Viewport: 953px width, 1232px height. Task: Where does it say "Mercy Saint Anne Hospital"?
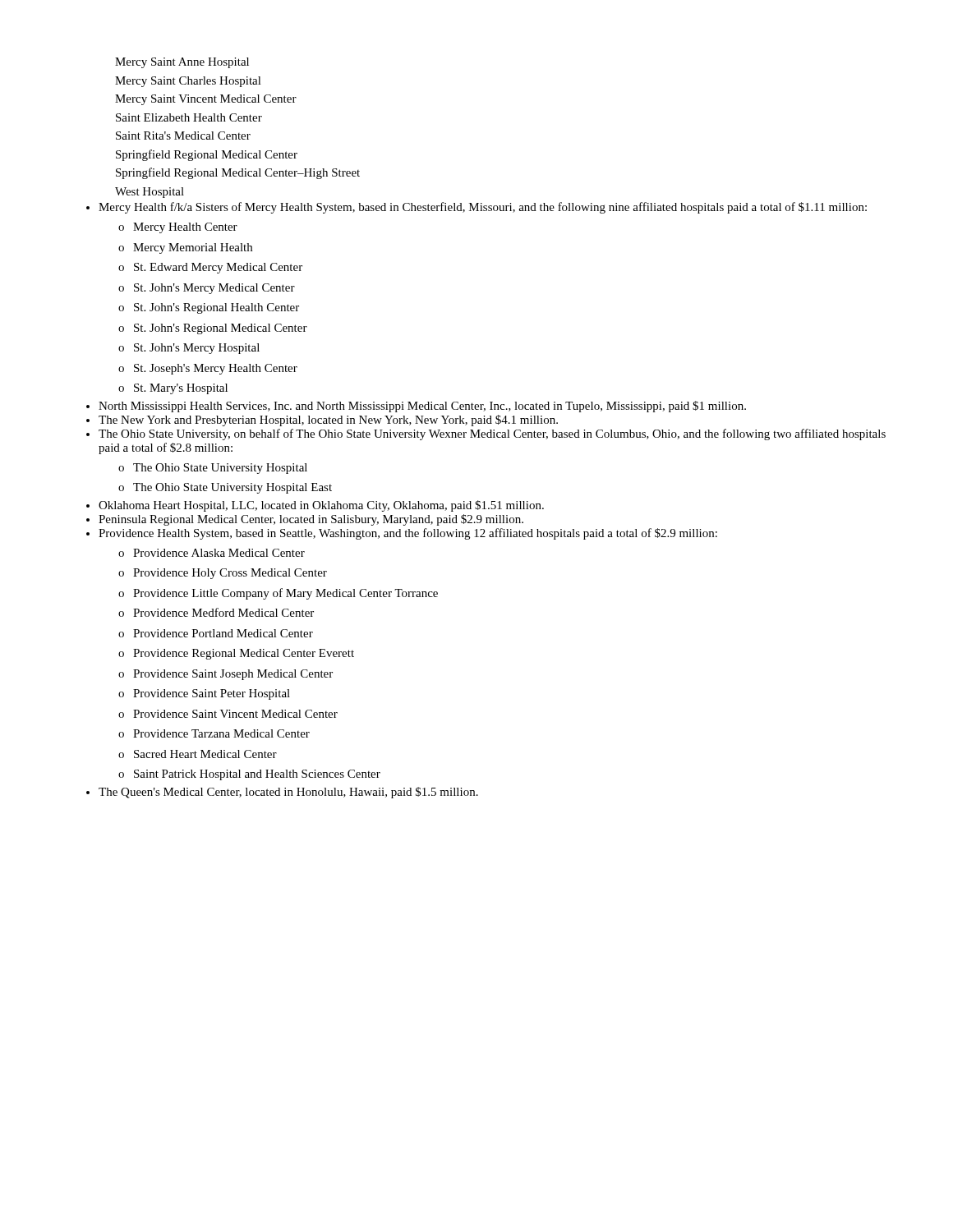pyautogui.click(x=182, y=63)
